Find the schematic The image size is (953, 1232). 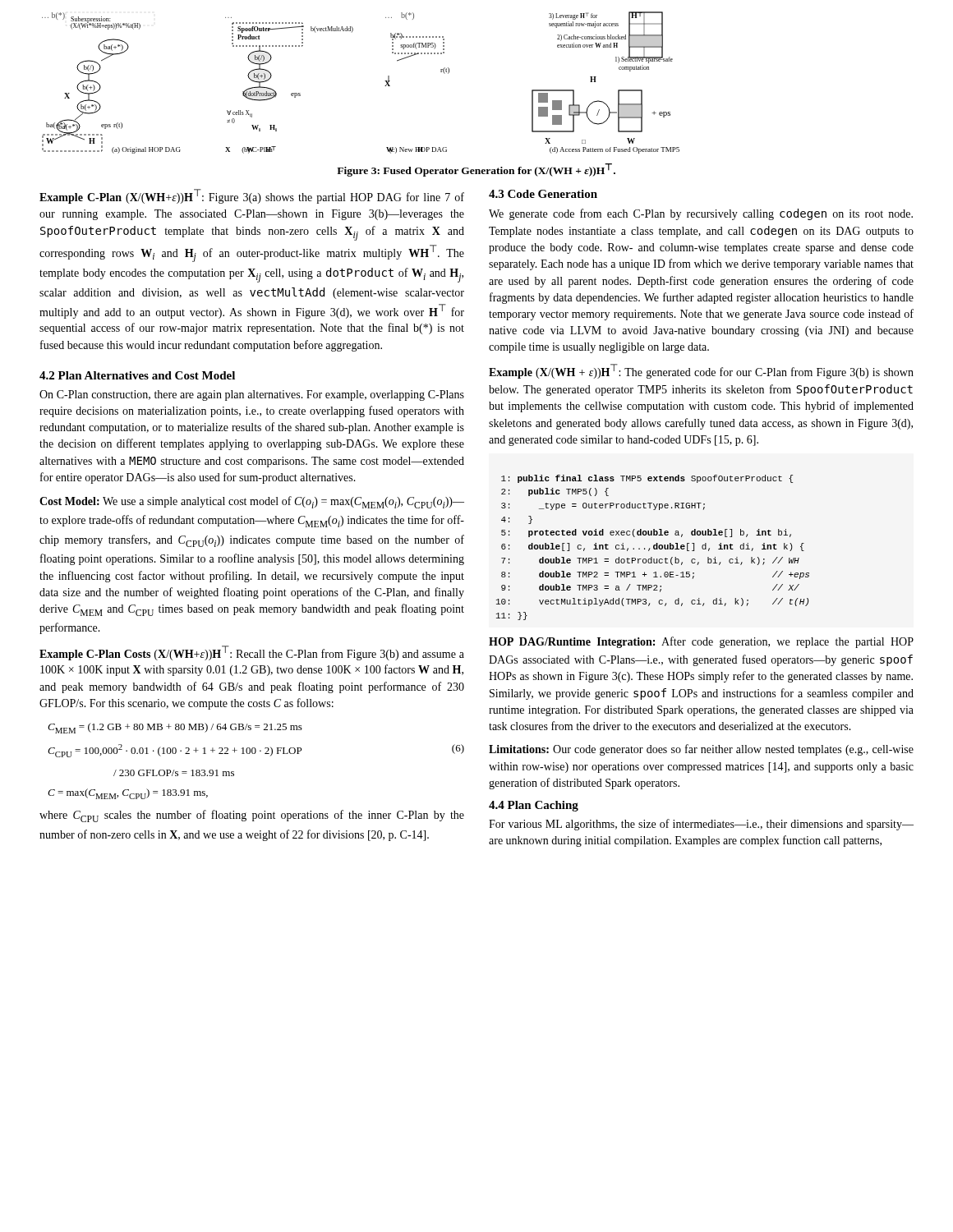476,84
